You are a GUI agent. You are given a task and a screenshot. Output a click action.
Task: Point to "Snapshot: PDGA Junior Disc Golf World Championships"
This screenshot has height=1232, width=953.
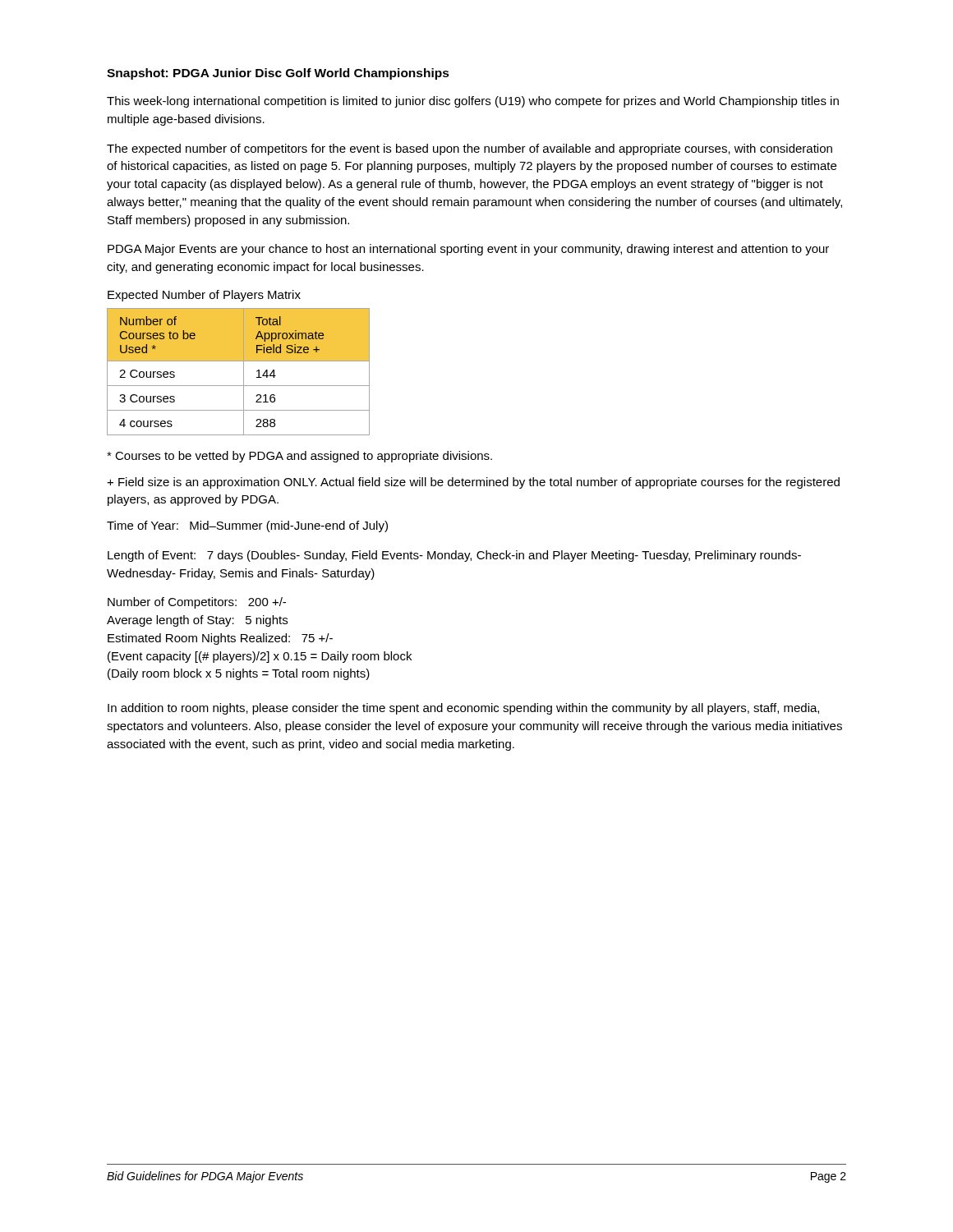tap(278, 73)
